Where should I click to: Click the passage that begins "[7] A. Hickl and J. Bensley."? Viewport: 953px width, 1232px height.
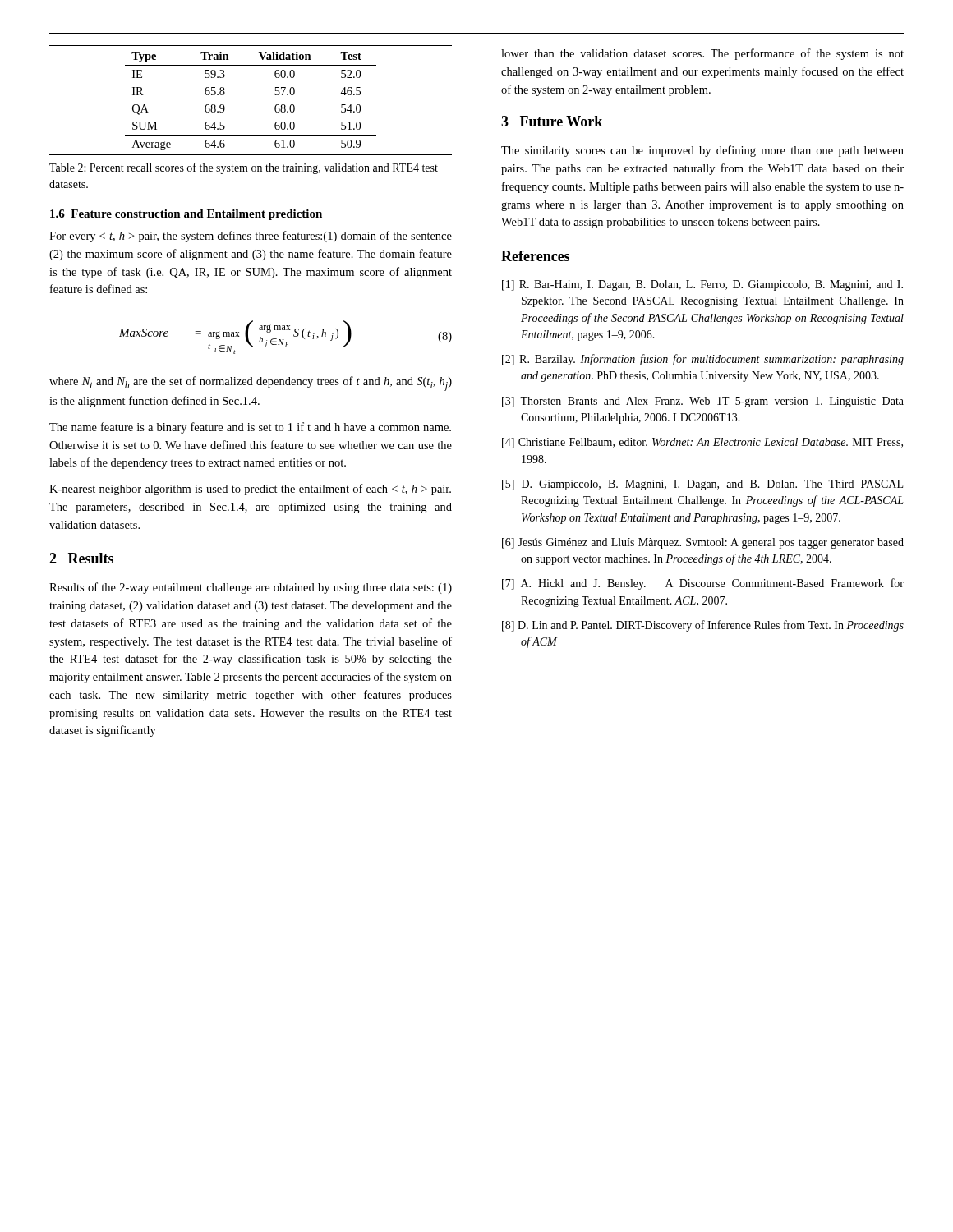[702, 592]
